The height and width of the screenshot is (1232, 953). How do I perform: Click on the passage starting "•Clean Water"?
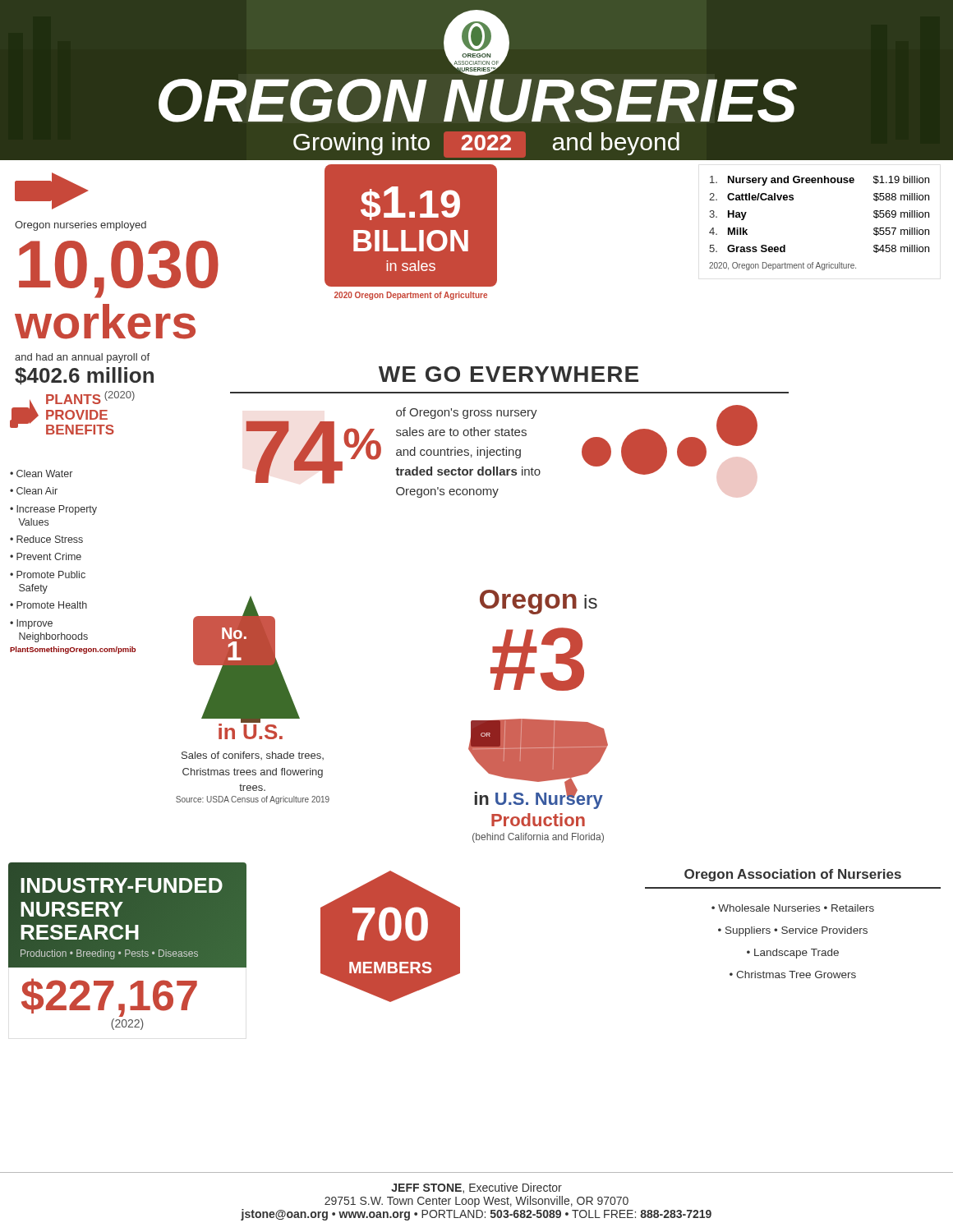tap(41, 474)
